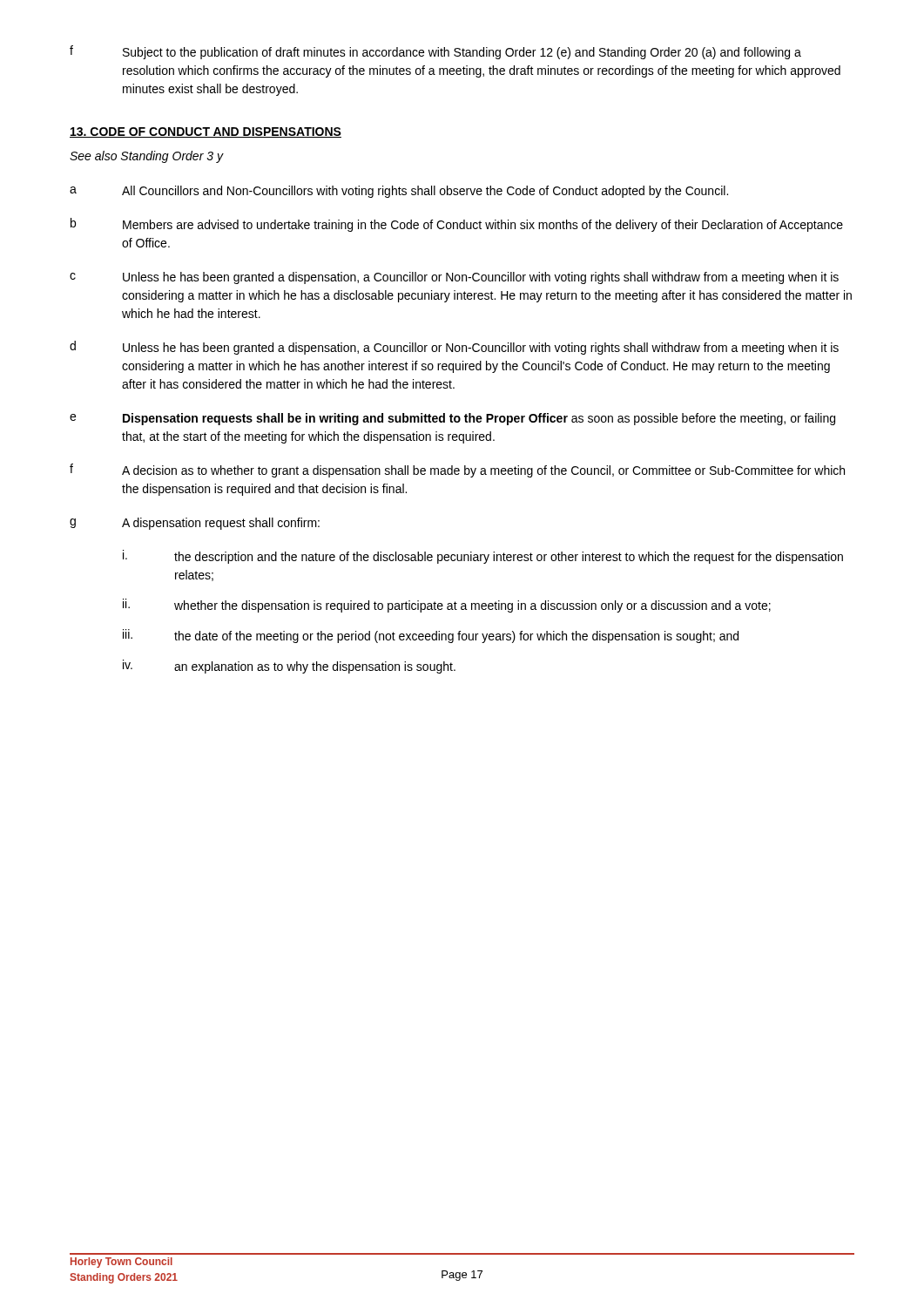Find the block on this page that starts "iv. an explanation"
The height and width of the screenshot is (1307, 924).
coord(289,667)
